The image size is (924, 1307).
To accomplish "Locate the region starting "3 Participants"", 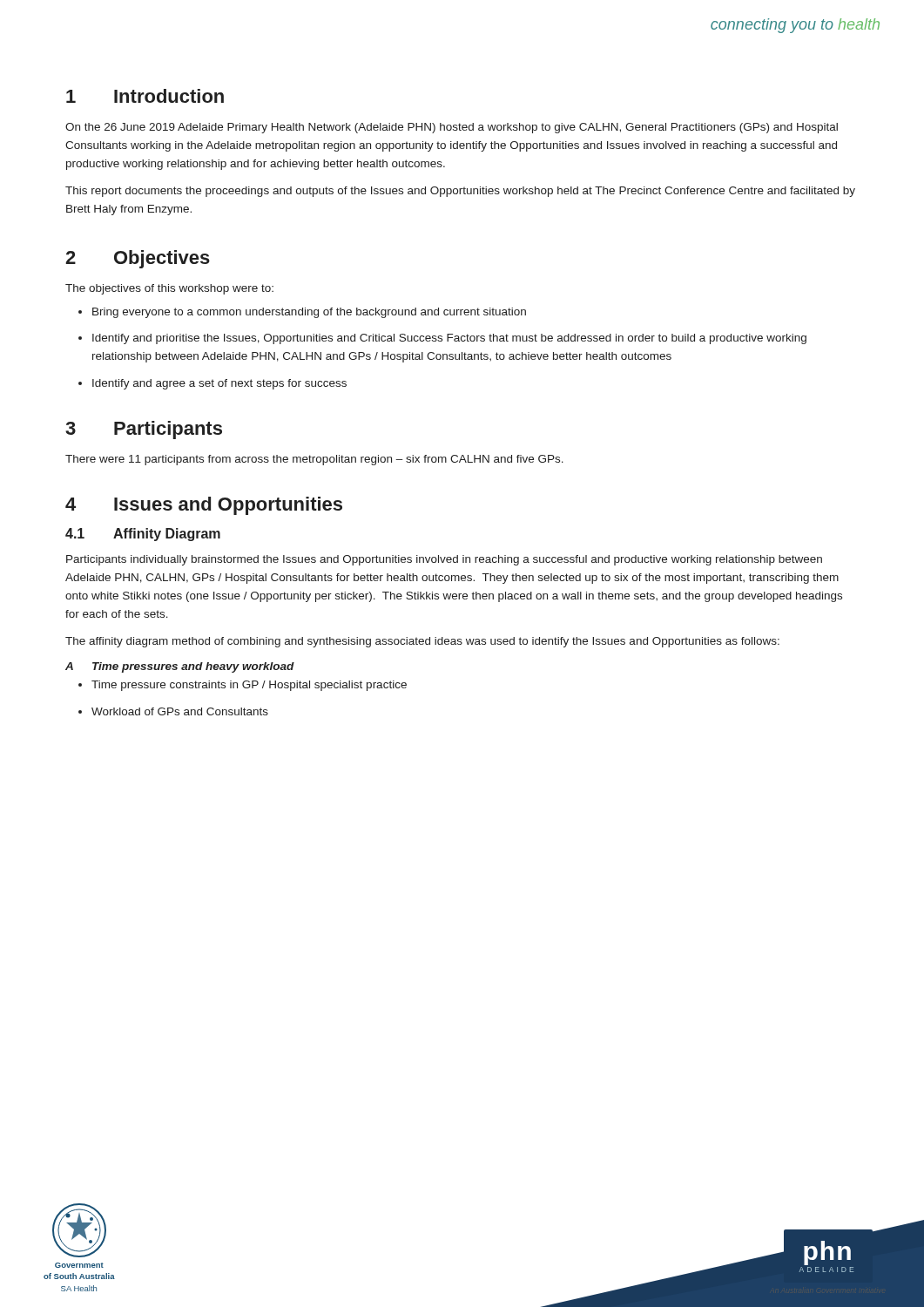I will pos(144,429).
